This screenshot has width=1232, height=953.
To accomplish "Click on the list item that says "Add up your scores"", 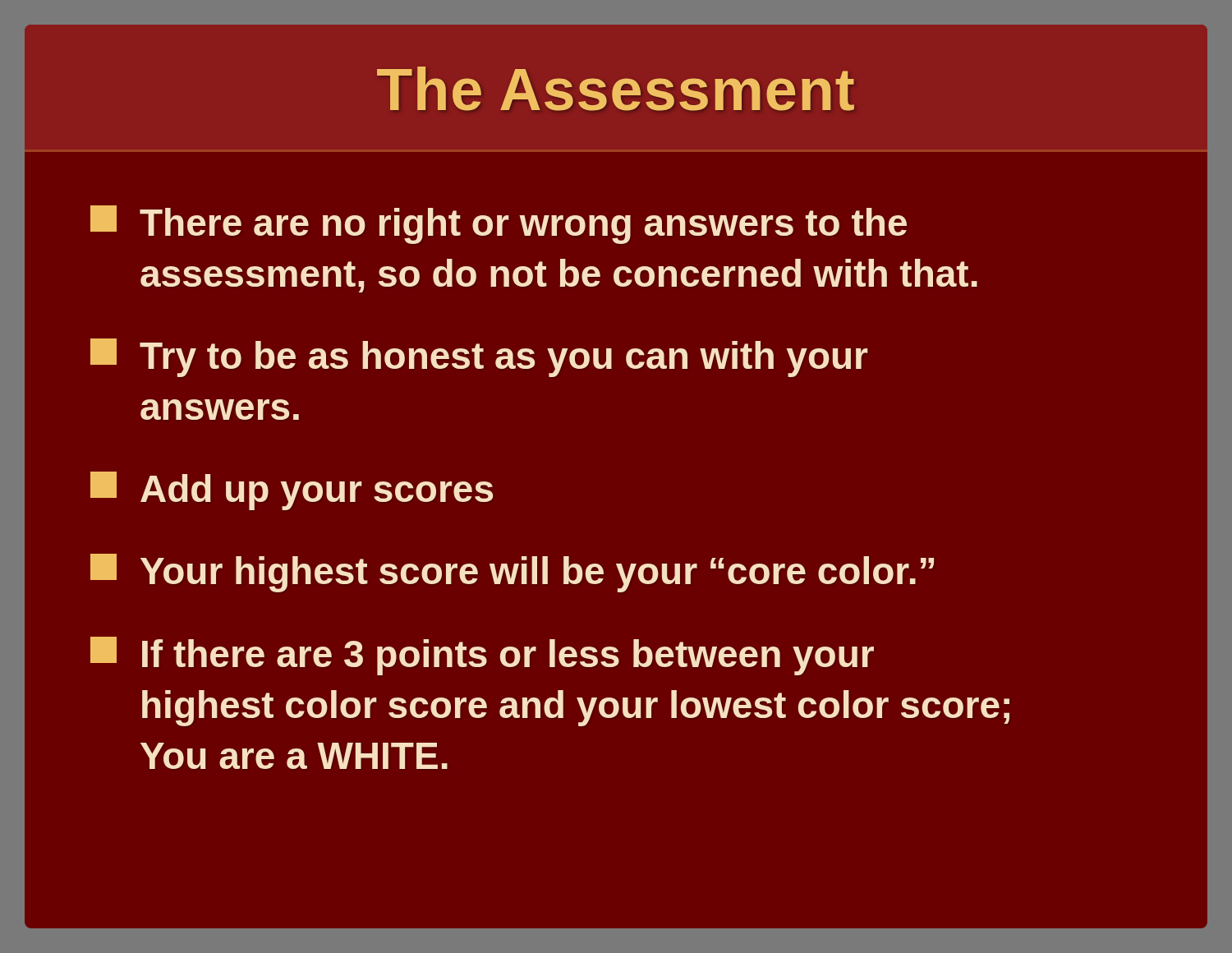I will [292, 489].
